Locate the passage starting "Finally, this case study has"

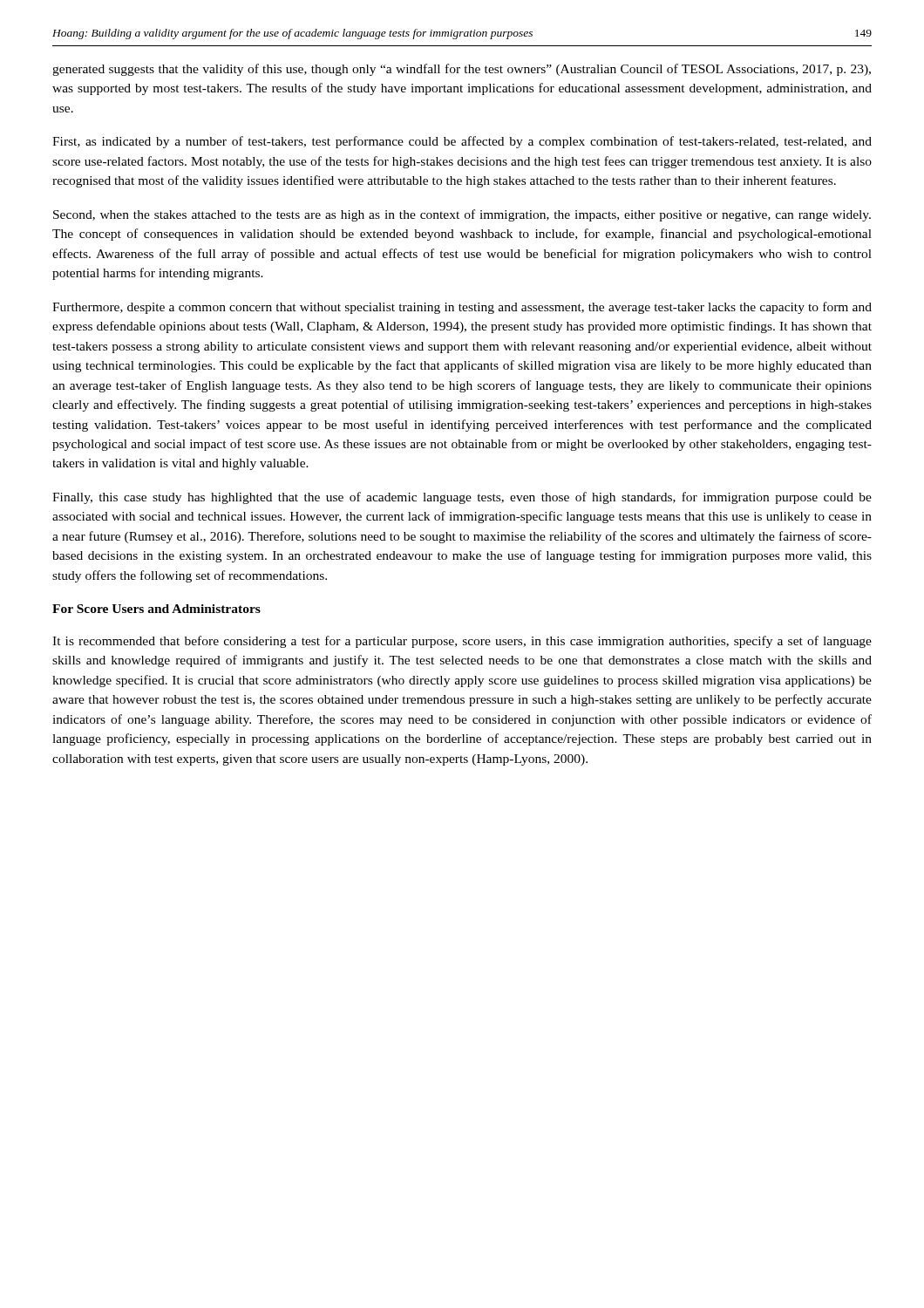pyautogui.click(x=462, y=536)
